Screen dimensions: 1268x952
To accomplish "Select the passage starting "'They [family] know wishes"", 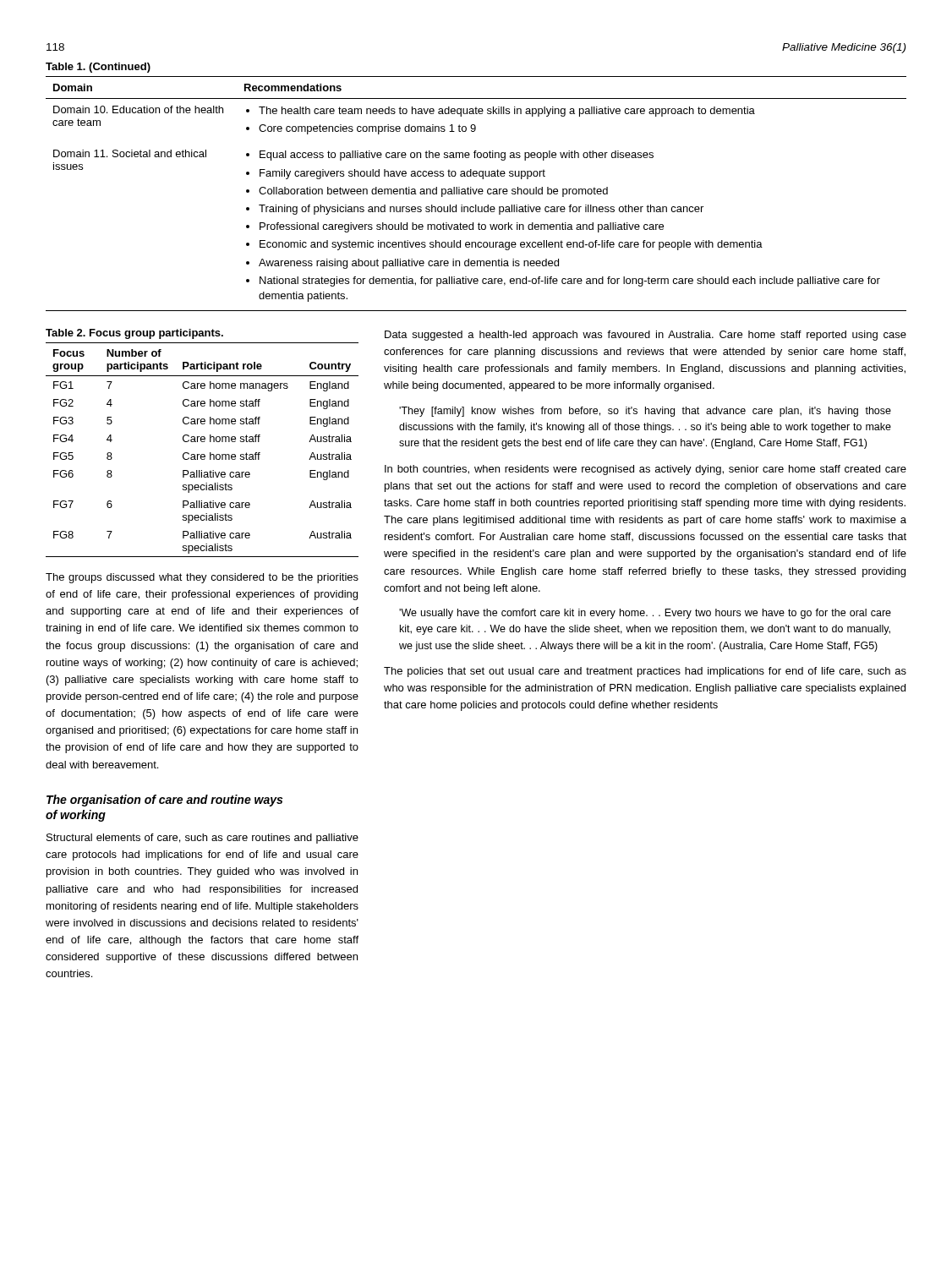I will point(645,427).
